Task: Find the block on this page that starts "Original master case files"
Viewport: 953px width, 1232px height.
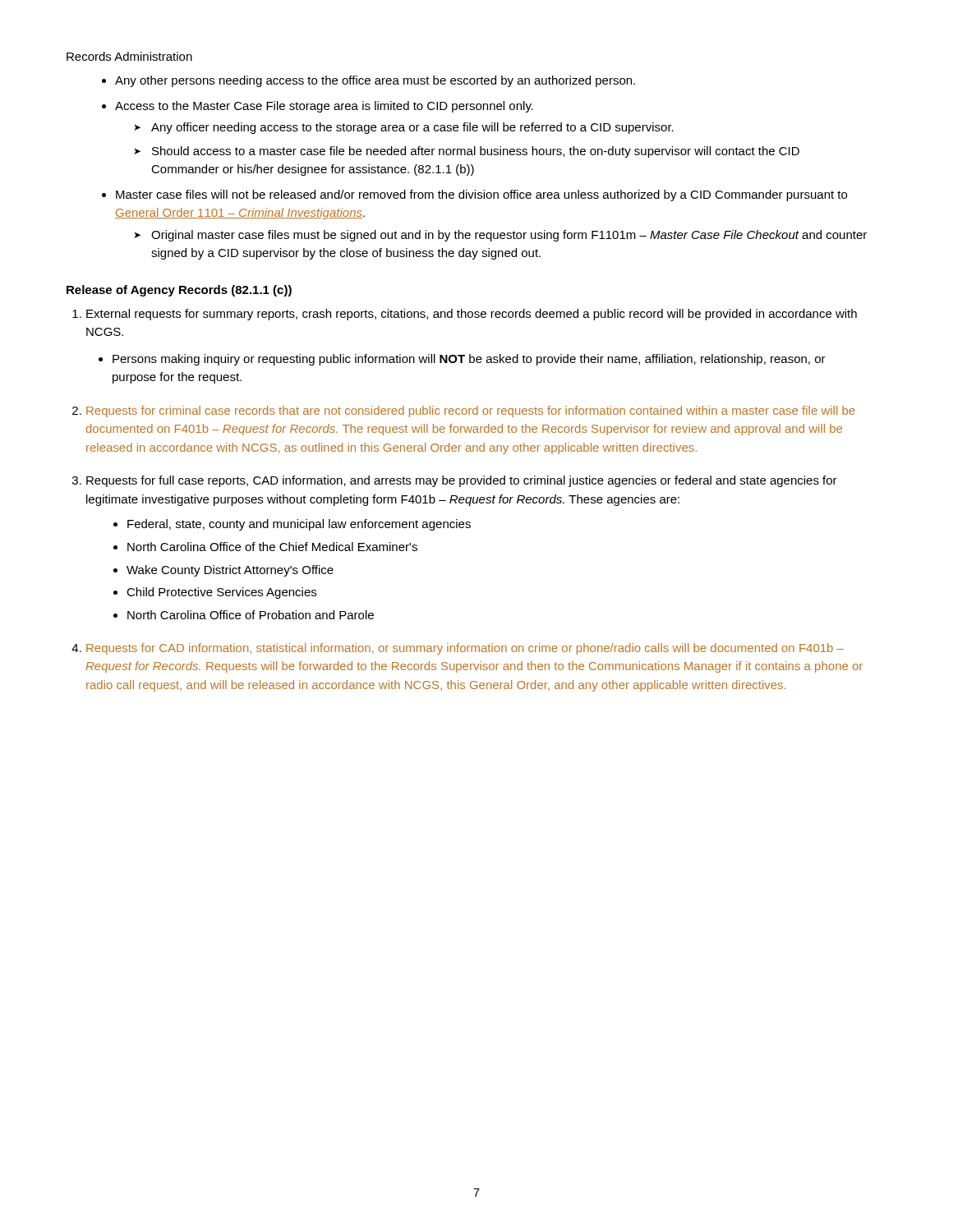Action: click(509, 243)
